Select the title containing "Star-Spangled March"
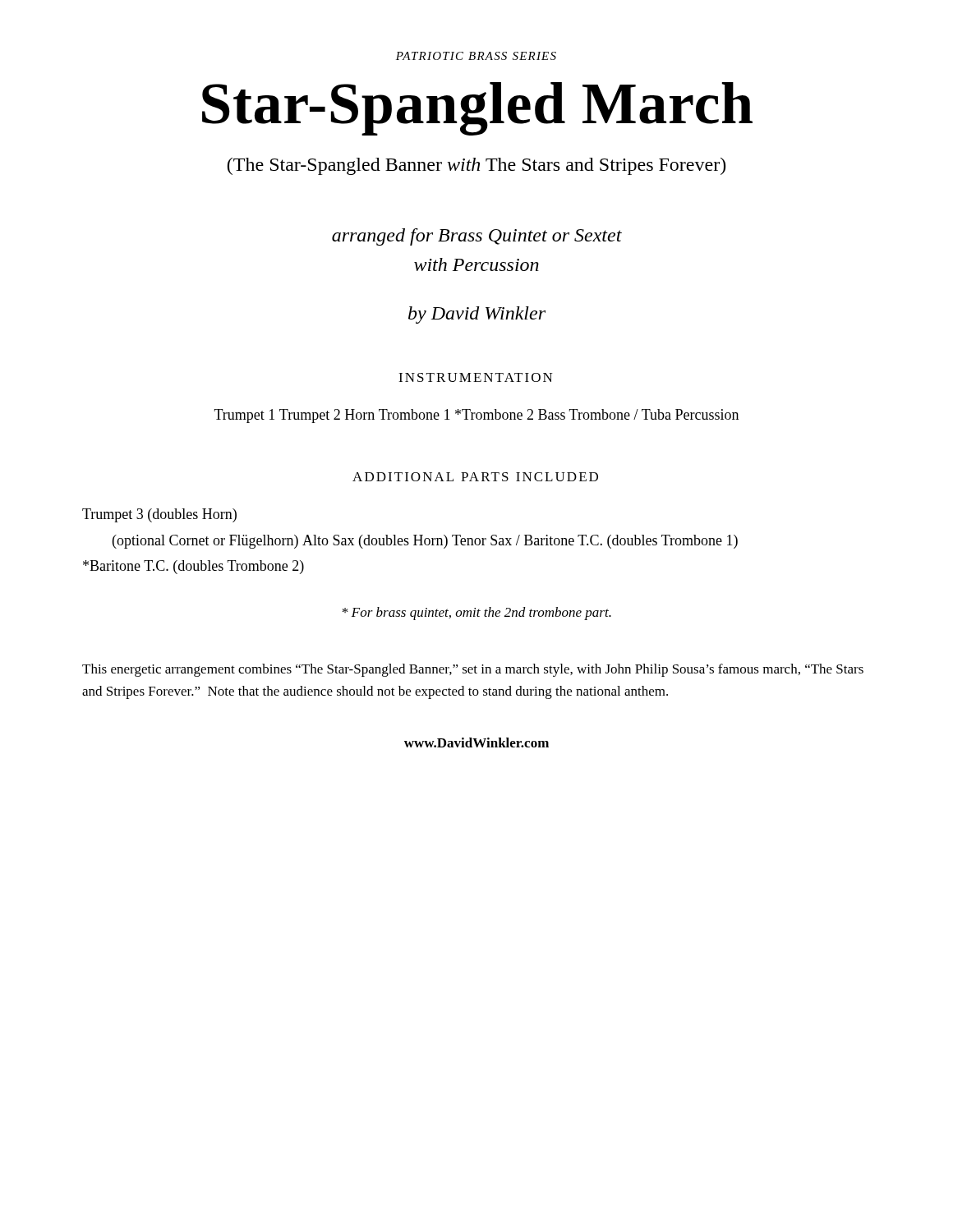 point(476,104)
